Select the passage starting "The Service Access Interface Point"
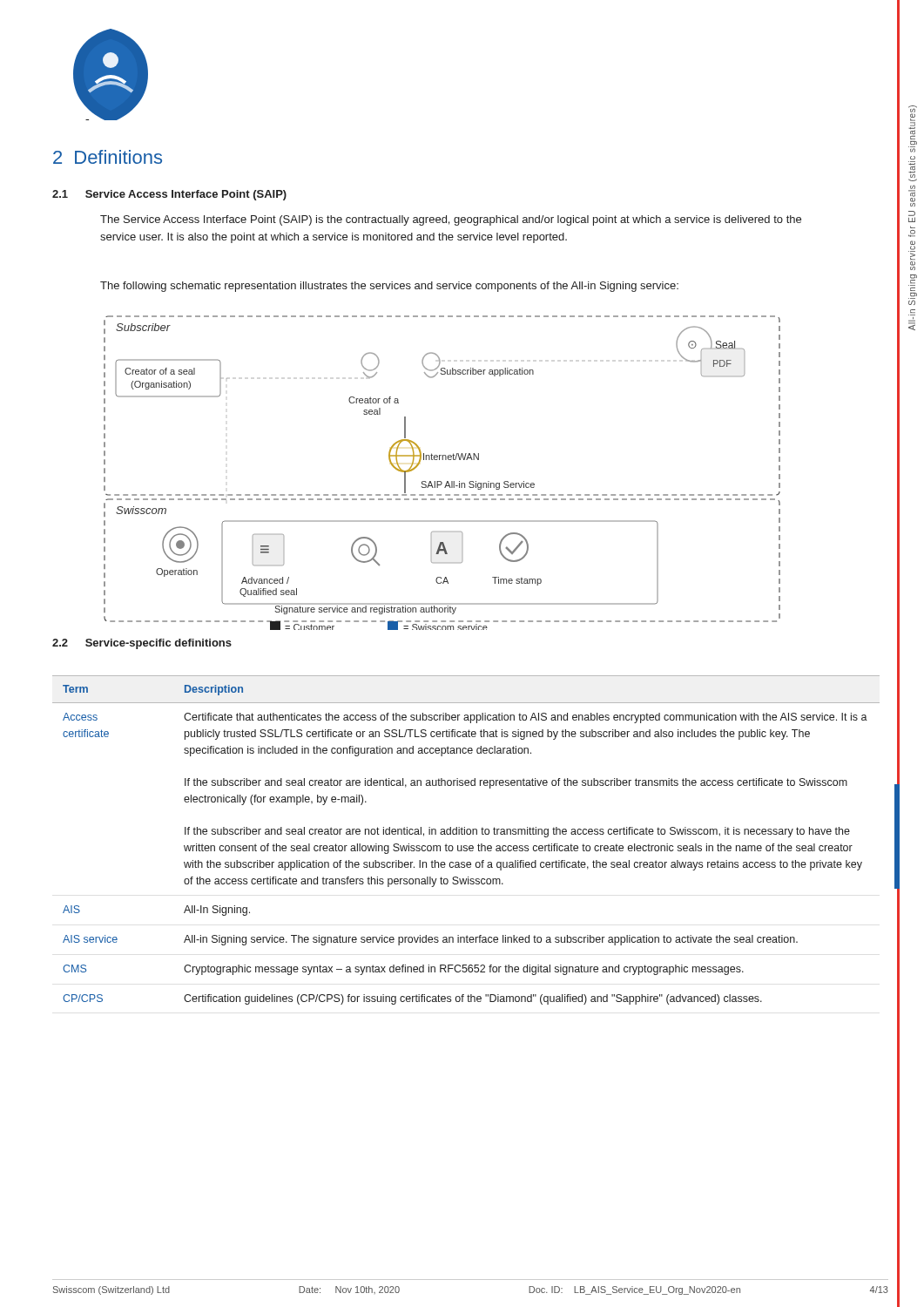This screenshot has width=924, height=1307. coord(451,228)
